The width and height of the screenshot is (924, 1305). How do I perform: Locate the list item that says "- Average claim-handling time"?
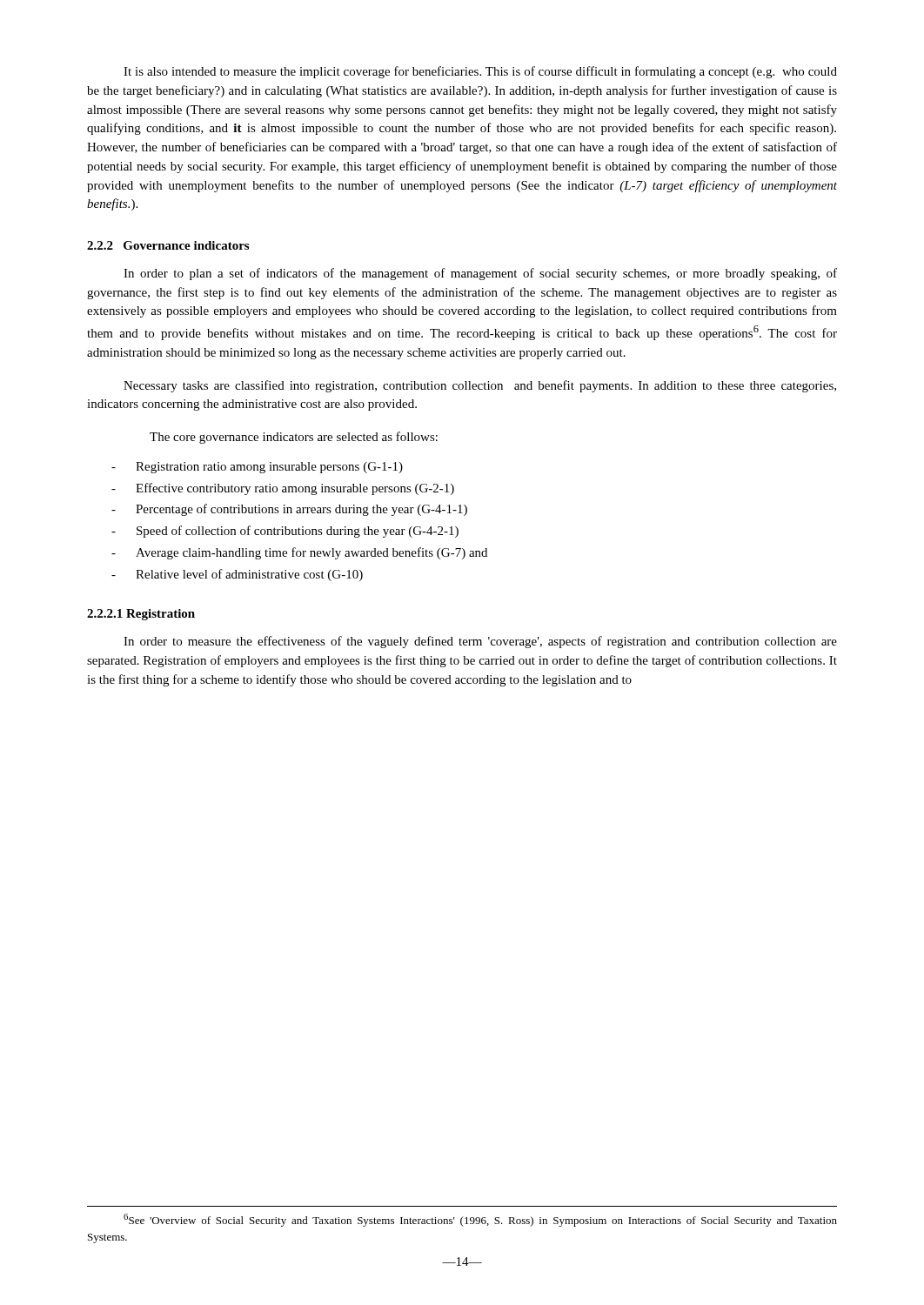pyautogui.click(x=474, y=553)
